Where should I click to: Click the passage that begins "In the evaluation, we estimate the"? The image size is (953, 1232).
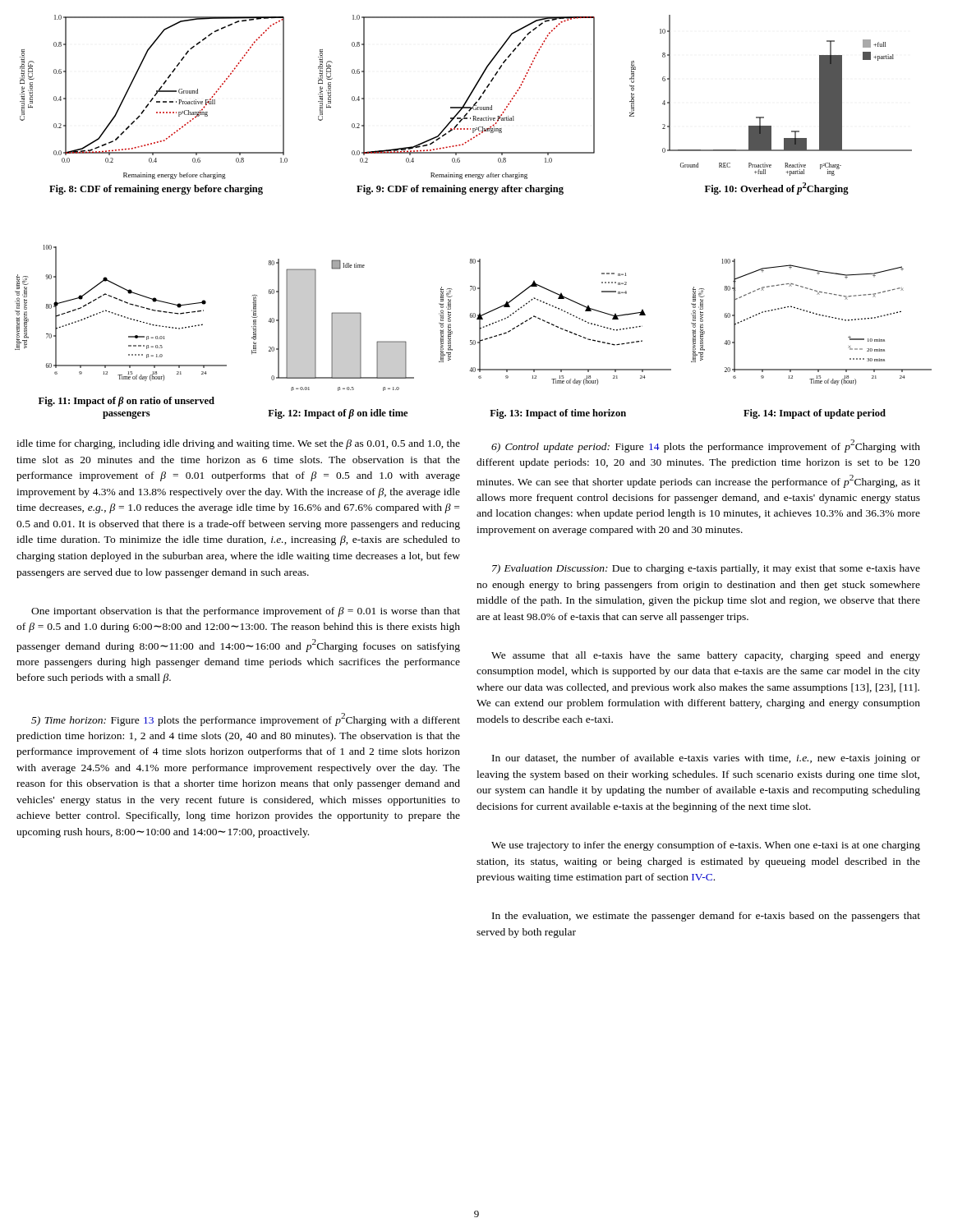(698, 924)
